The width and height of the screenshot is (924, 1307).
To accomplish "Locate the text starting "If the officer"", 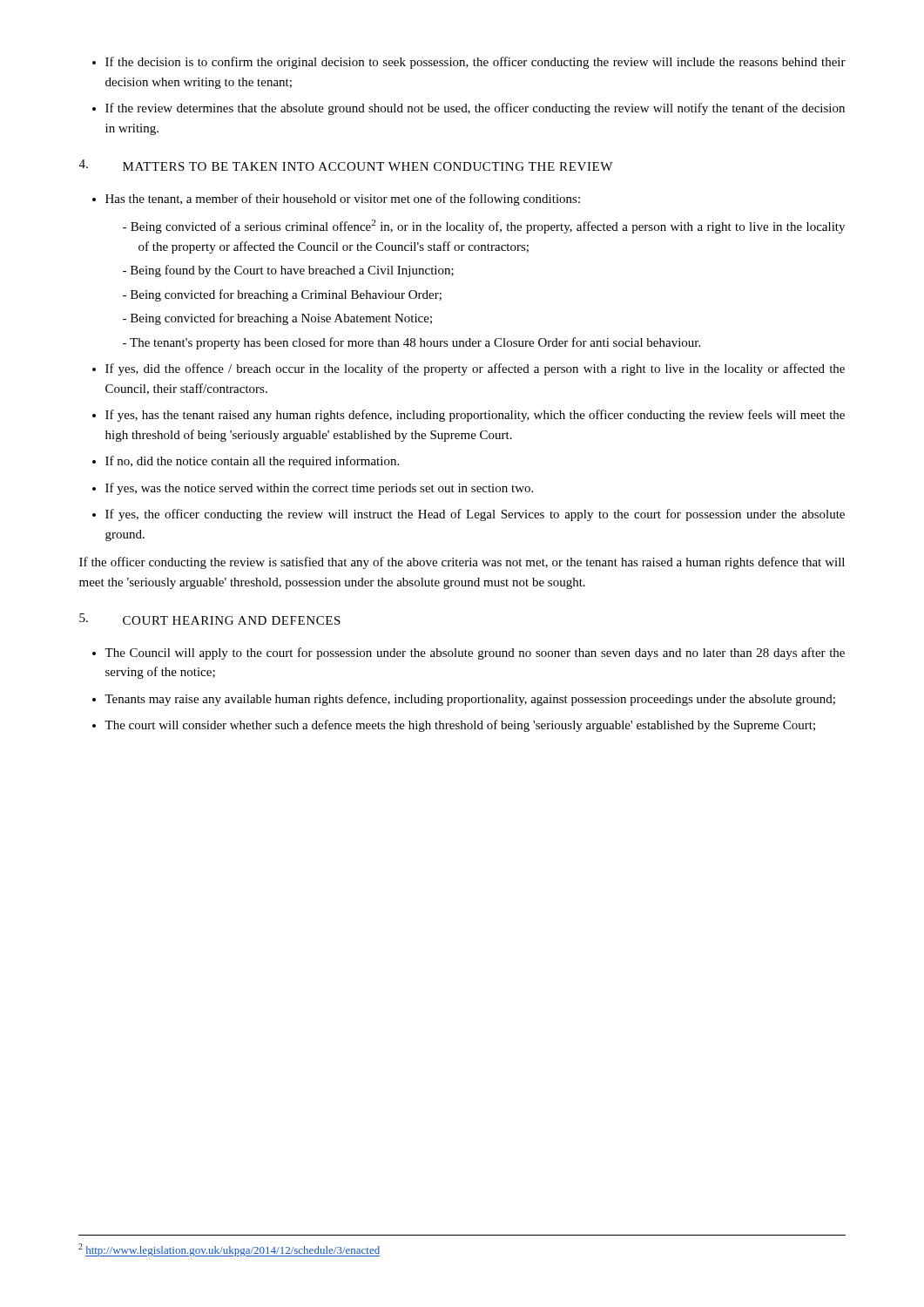I will pos(462,572).
